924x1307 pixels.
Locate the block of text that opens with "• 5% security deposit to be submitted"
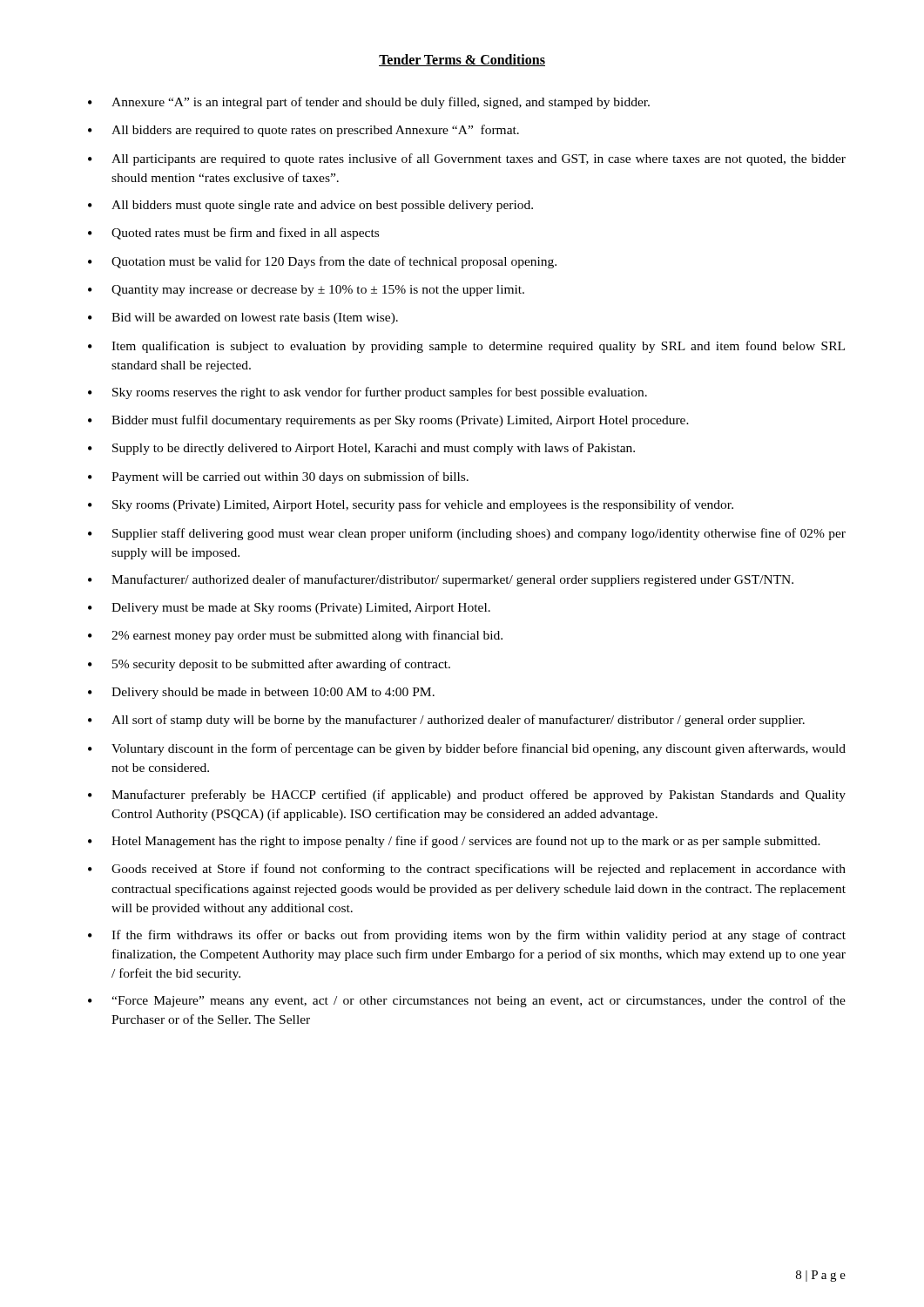[269, 665]
